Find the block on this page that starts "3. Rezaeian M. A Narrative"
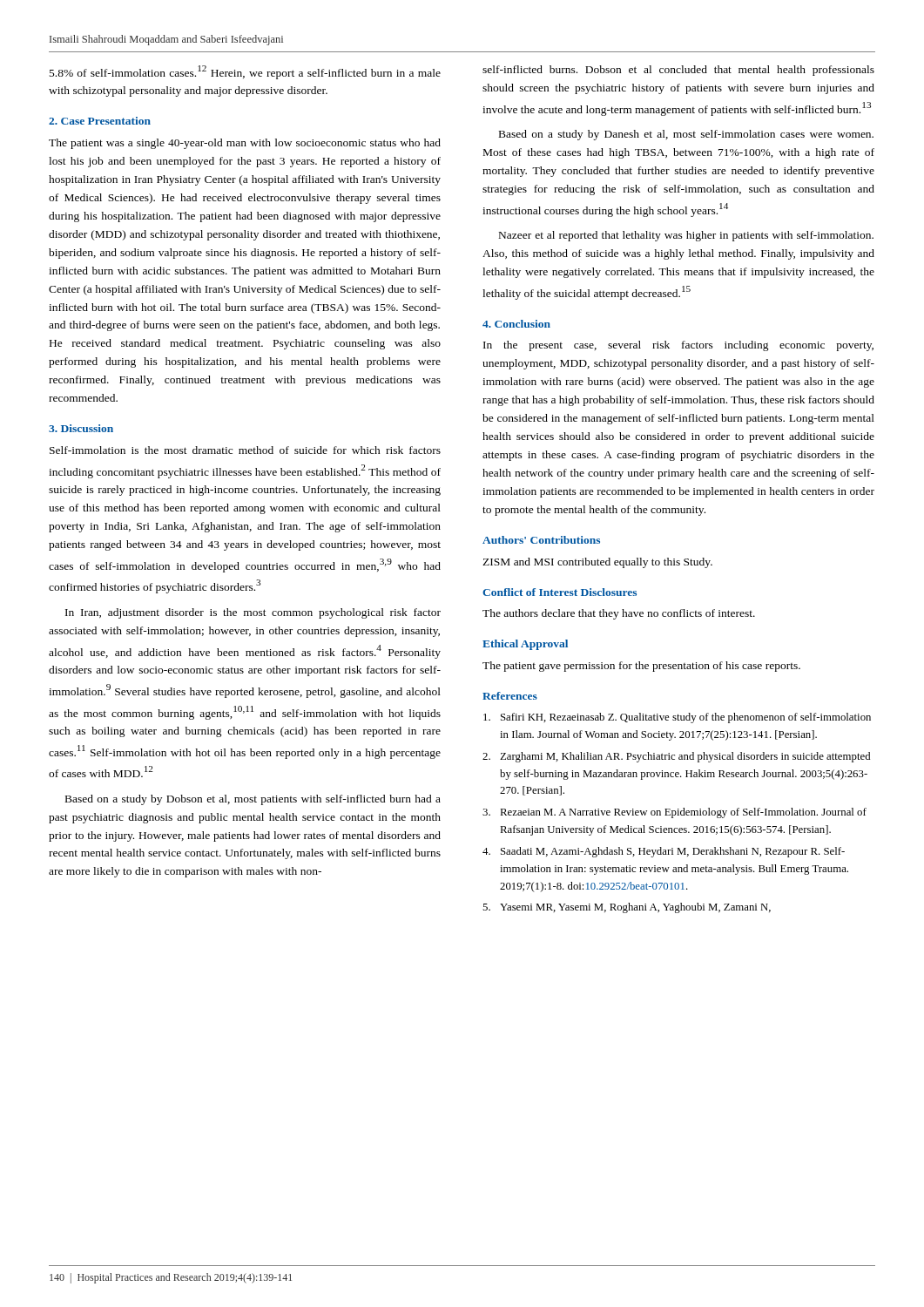Screen dimensions: 1307x924 click(678, 822)
